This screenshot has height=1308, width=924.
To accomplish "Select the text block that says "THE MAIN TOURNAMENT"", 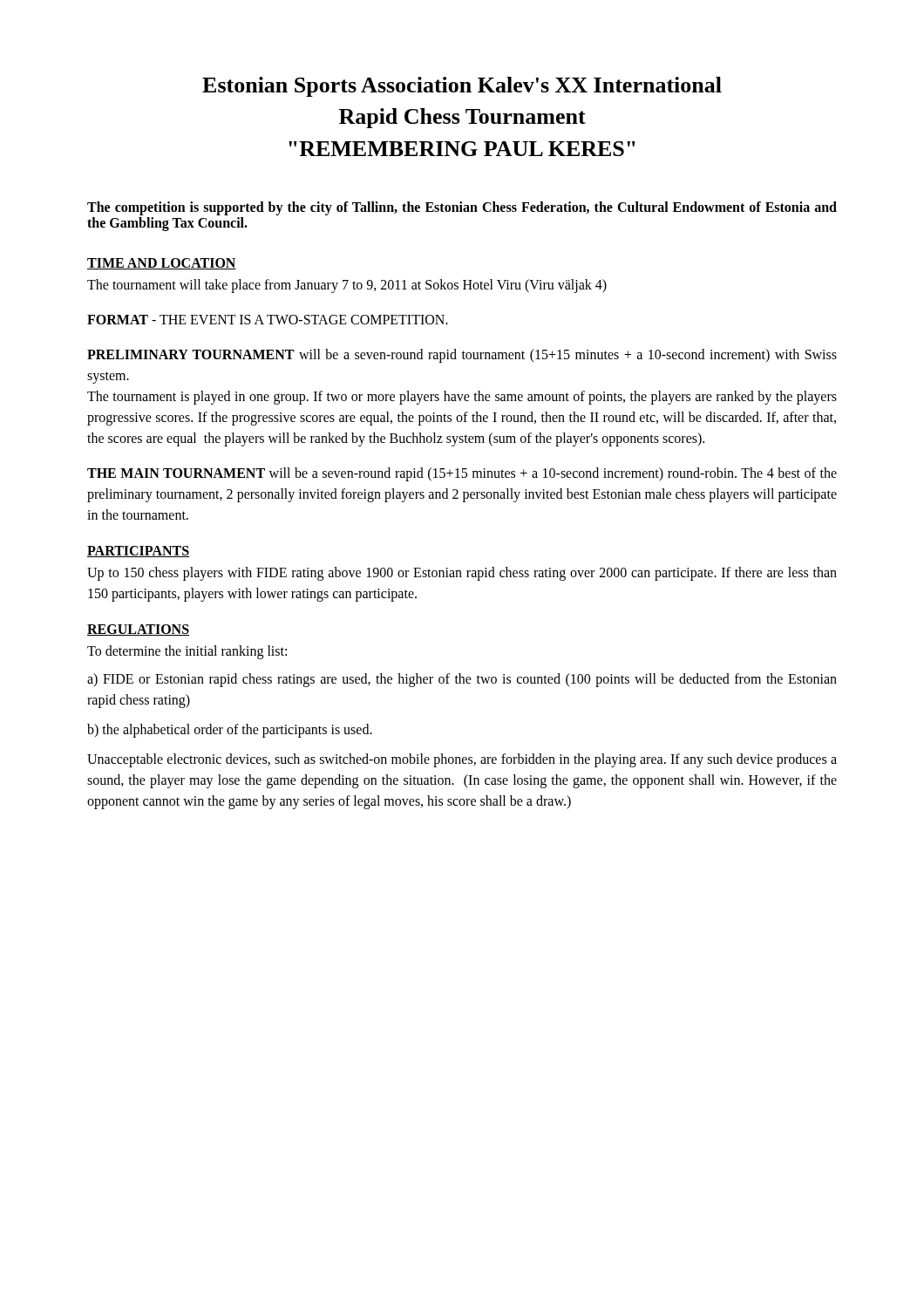I will 462,494.
